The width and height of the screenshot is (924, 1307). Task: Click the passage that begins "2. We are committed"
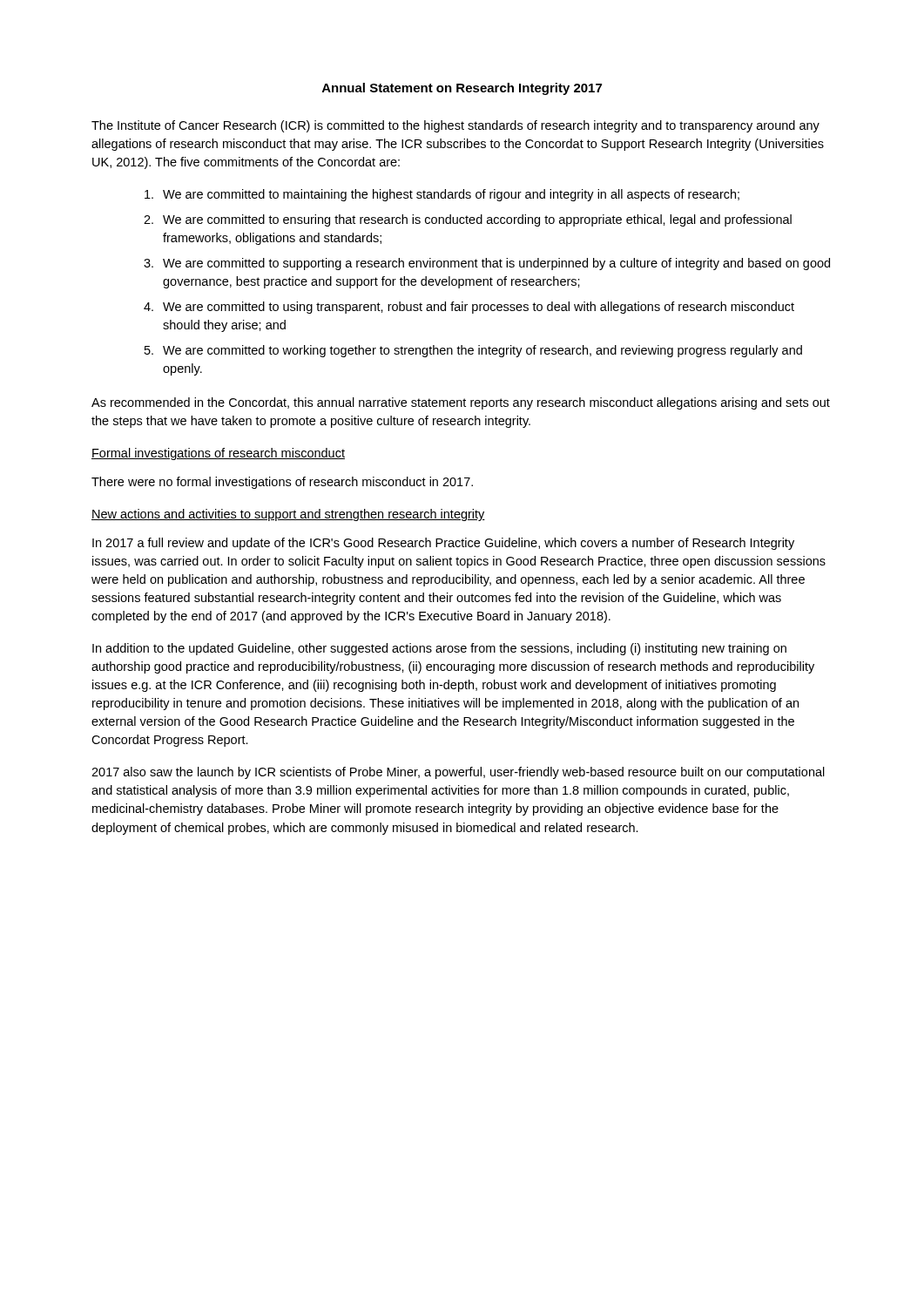[x=488, y=229]
